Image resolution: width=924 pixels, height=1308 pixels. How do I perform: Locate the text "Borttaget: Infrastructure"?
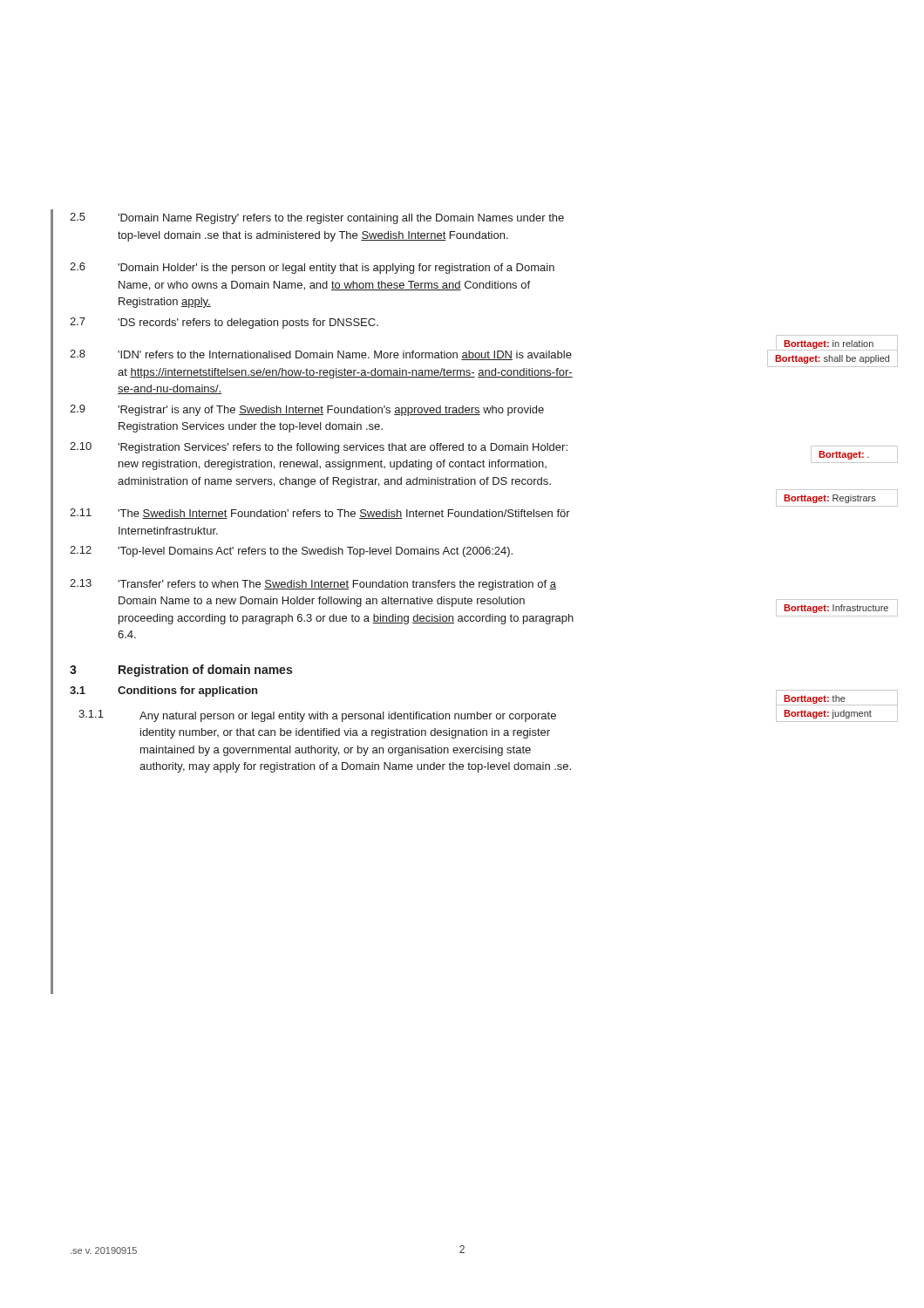pos(836,608)
